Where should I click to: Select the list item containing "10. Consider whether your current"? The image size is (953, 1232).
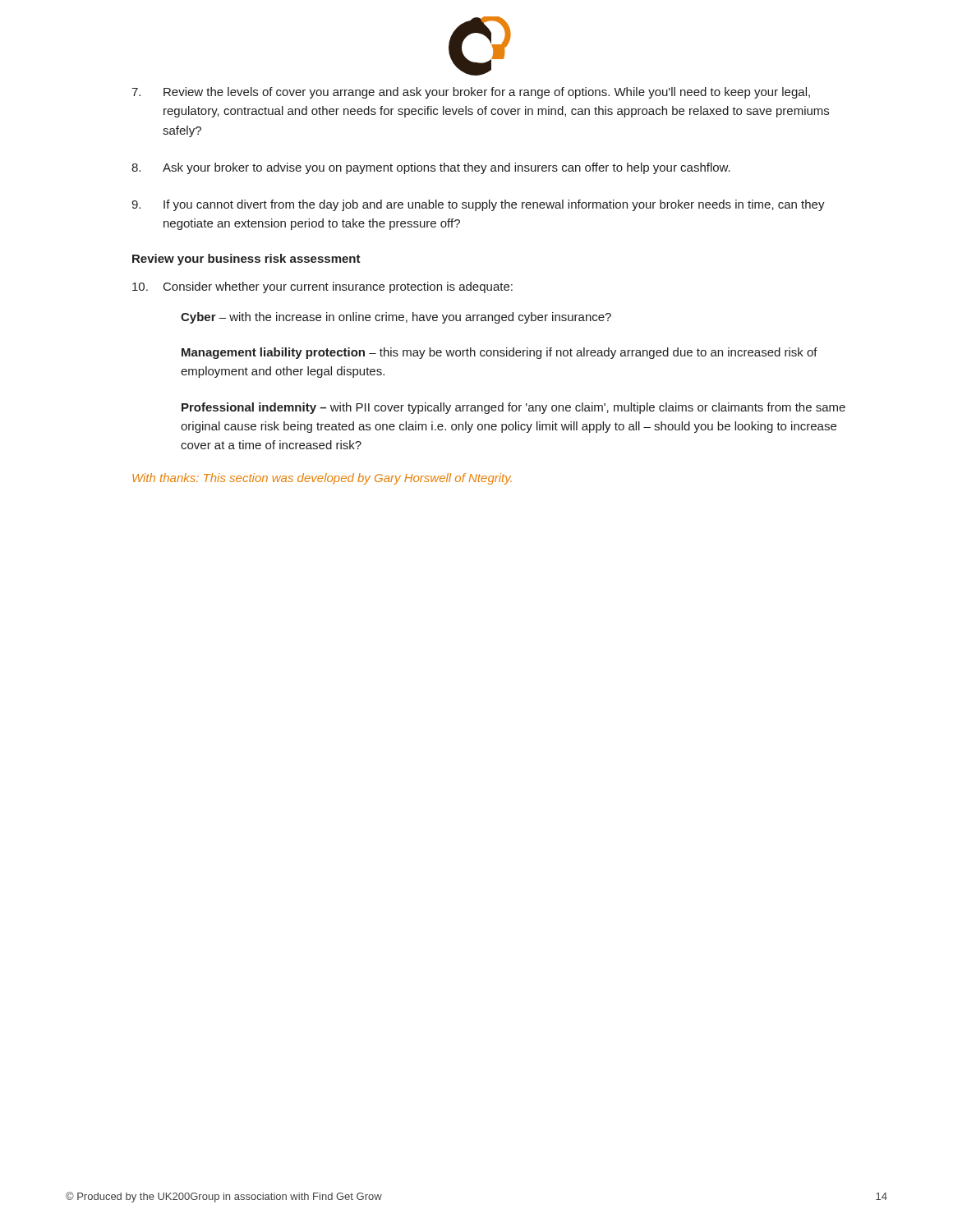pos(493,286)
